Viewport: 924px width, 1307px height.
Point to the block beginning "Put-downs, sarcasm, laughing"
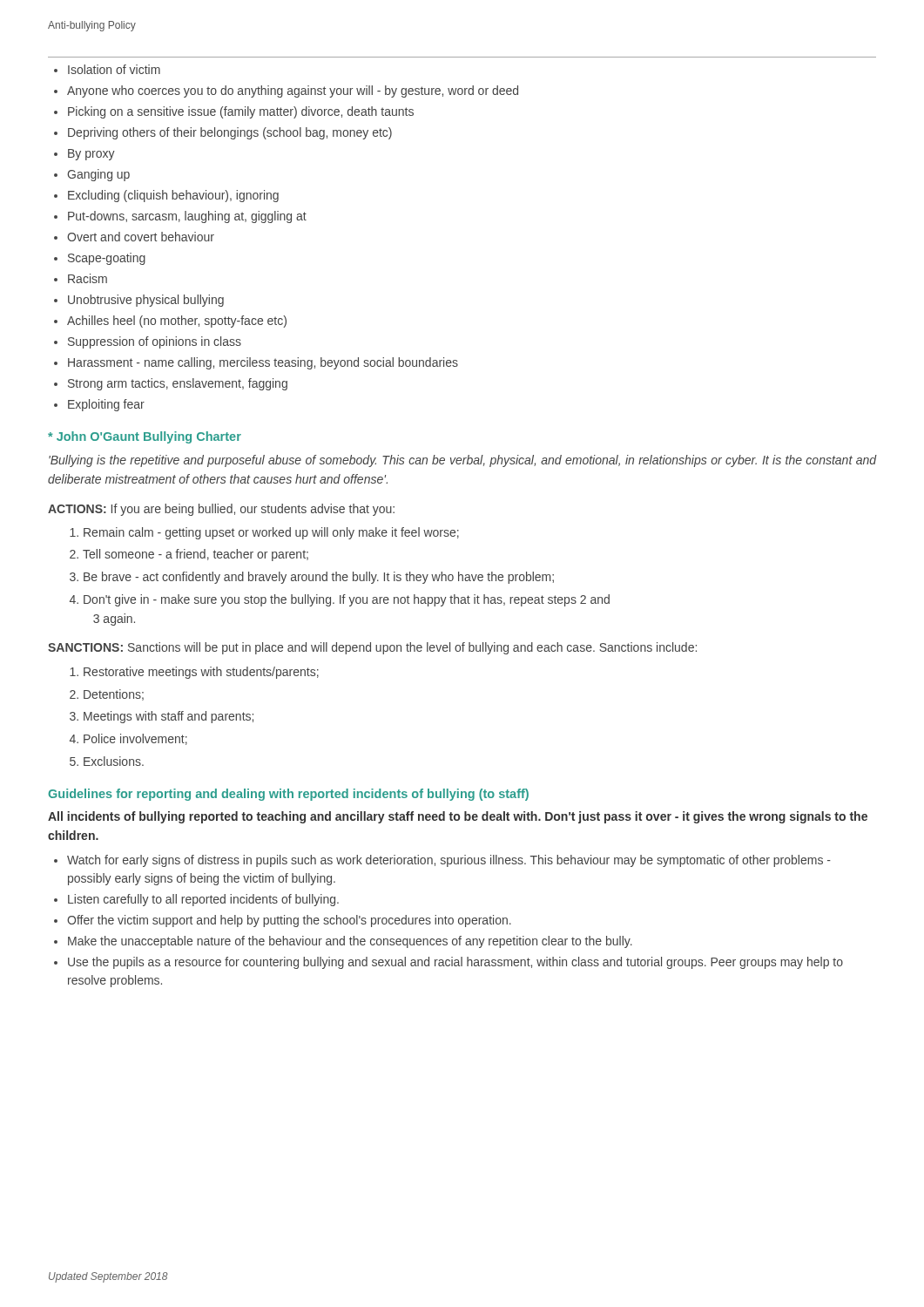click(187, 217)
